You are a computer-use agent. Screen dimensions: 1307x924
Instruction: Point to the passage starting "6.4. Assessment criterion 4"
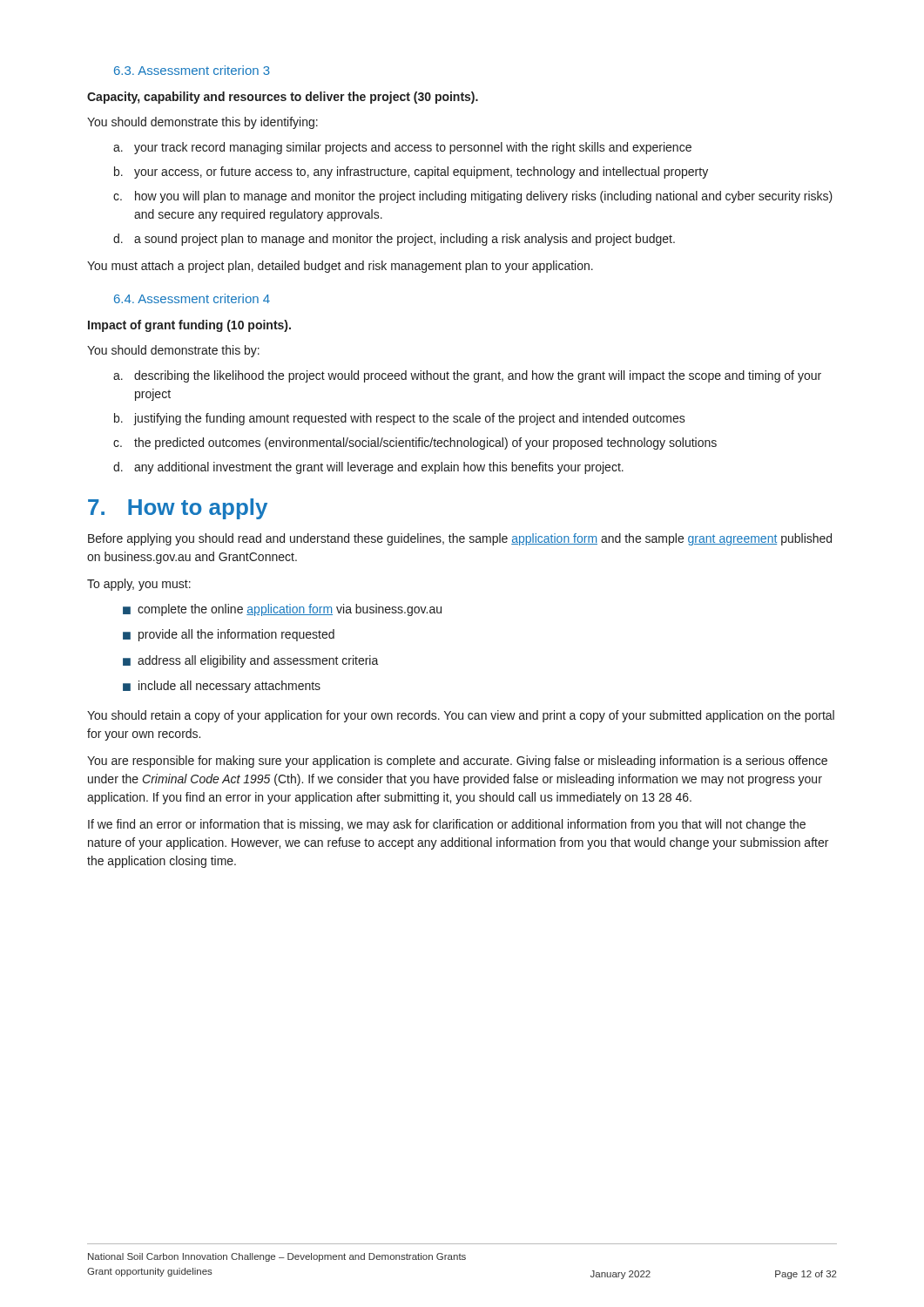point(192,298)
